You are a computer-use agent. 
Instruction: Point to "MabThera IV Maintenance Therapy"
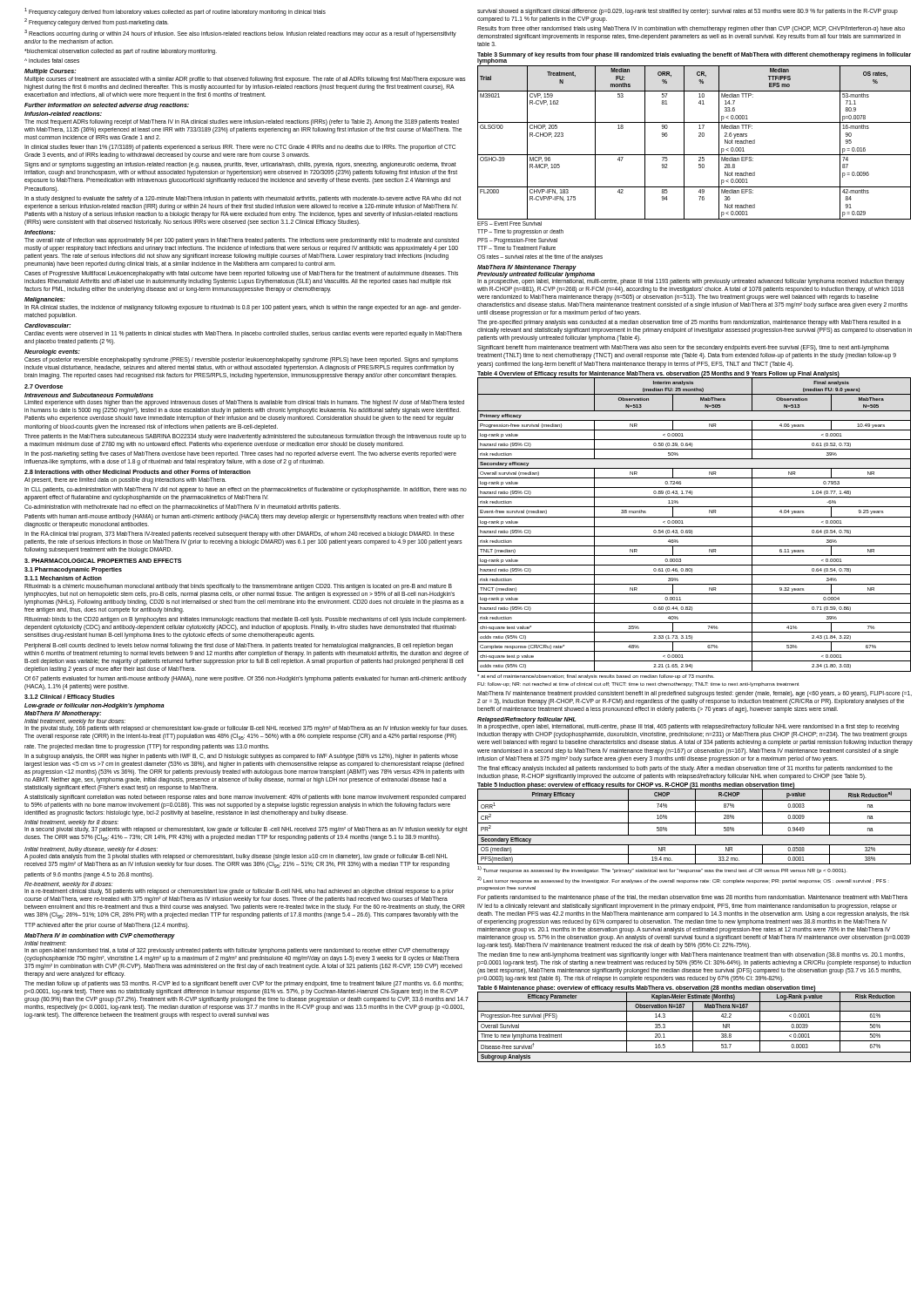point(527,267)
